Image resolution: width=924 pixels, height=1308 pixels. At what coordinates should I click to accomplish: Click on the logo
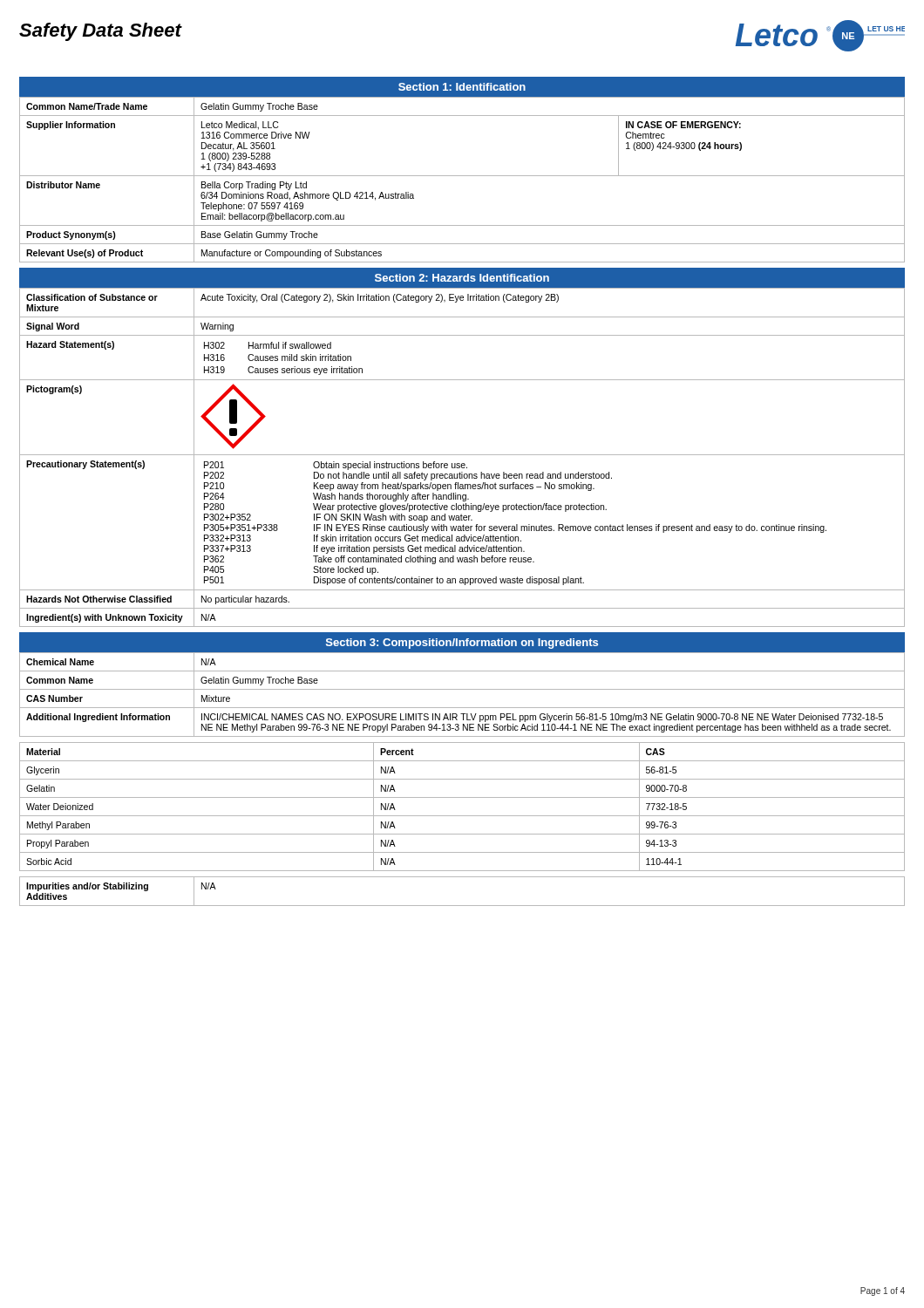click(820, 42)
